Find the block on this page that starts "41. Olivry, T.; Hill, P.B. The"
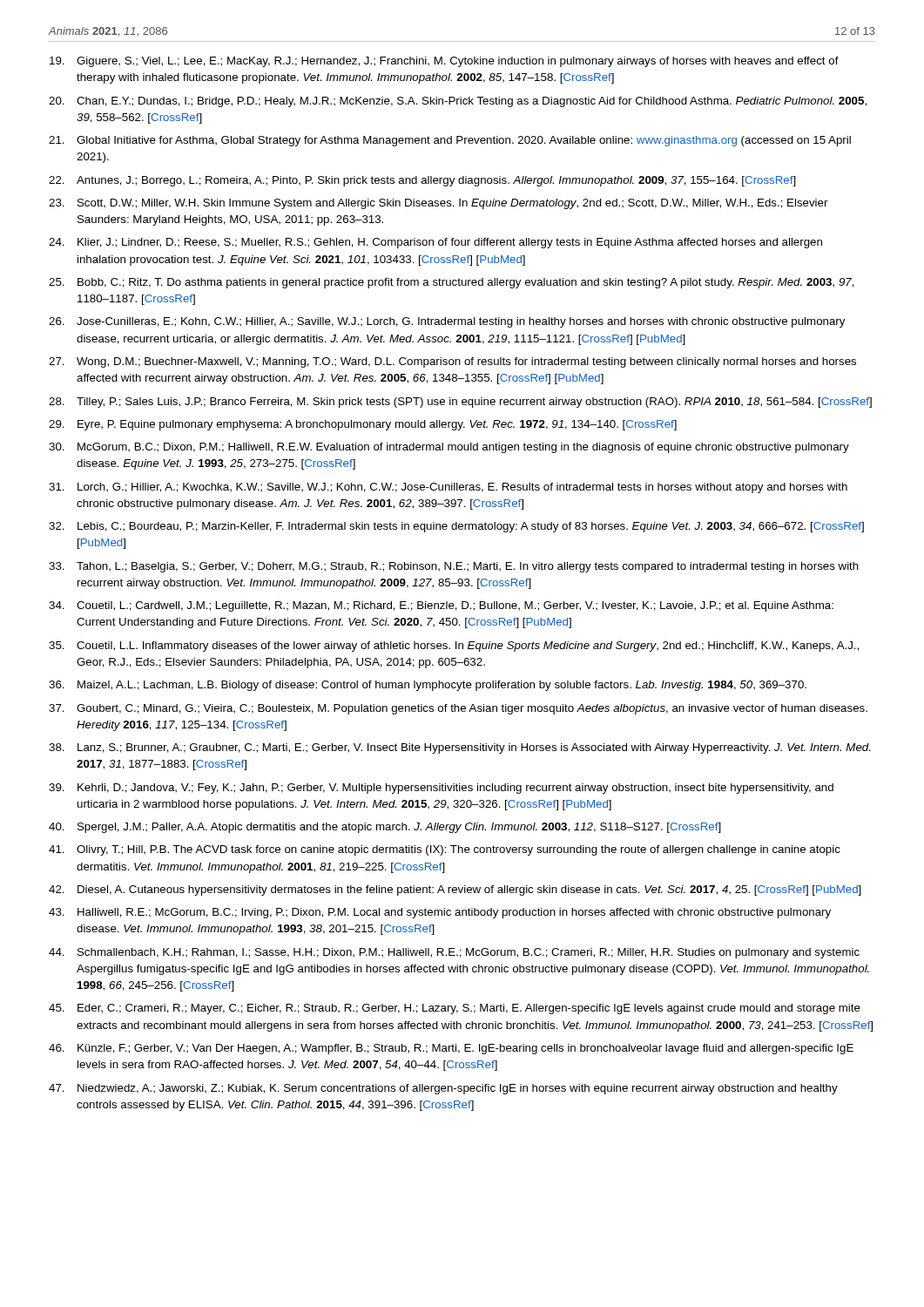Screen dimensions: 1307x924 click(x=462, y=858)
